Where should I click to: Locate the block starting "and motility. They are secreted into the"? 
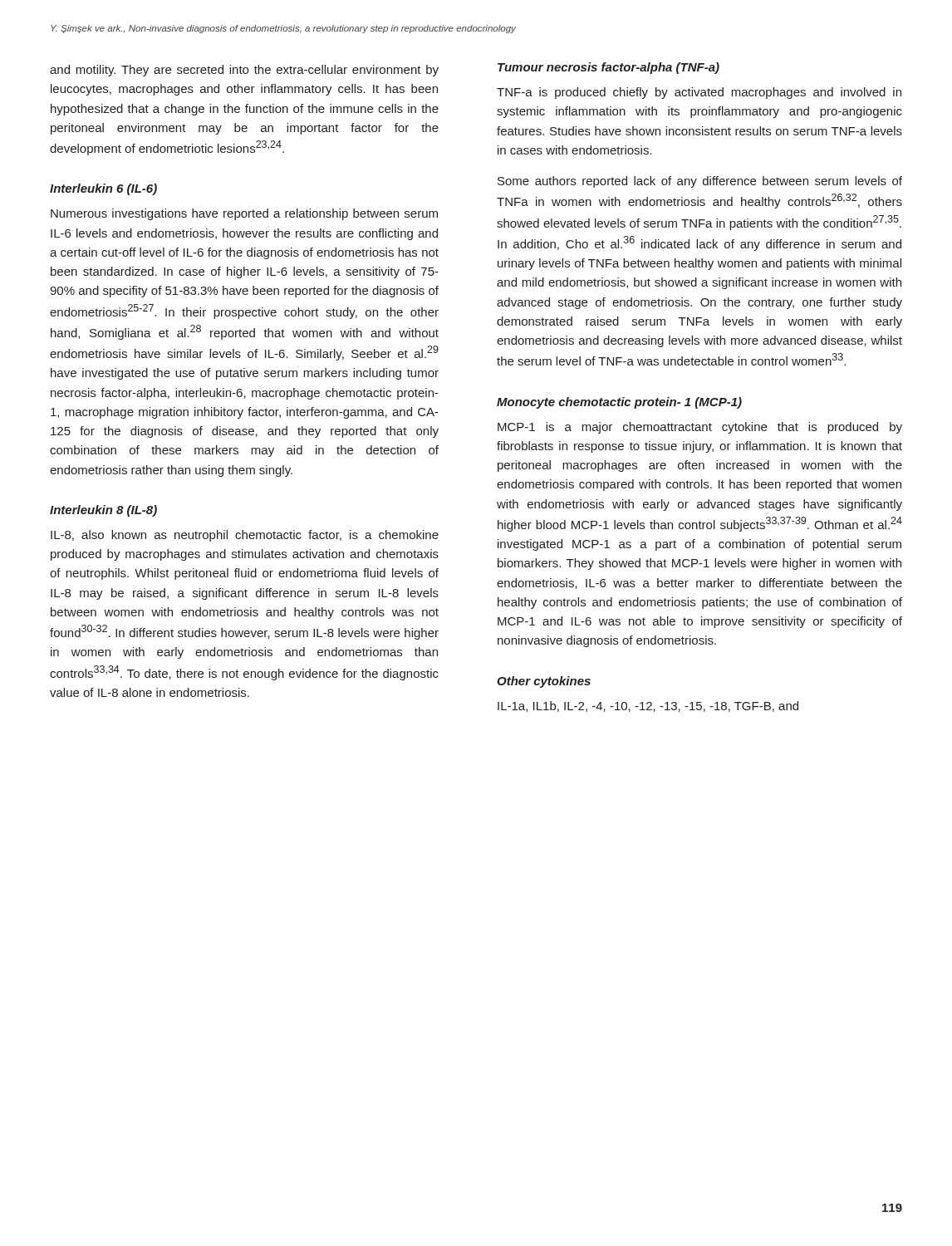coord(244,109)
